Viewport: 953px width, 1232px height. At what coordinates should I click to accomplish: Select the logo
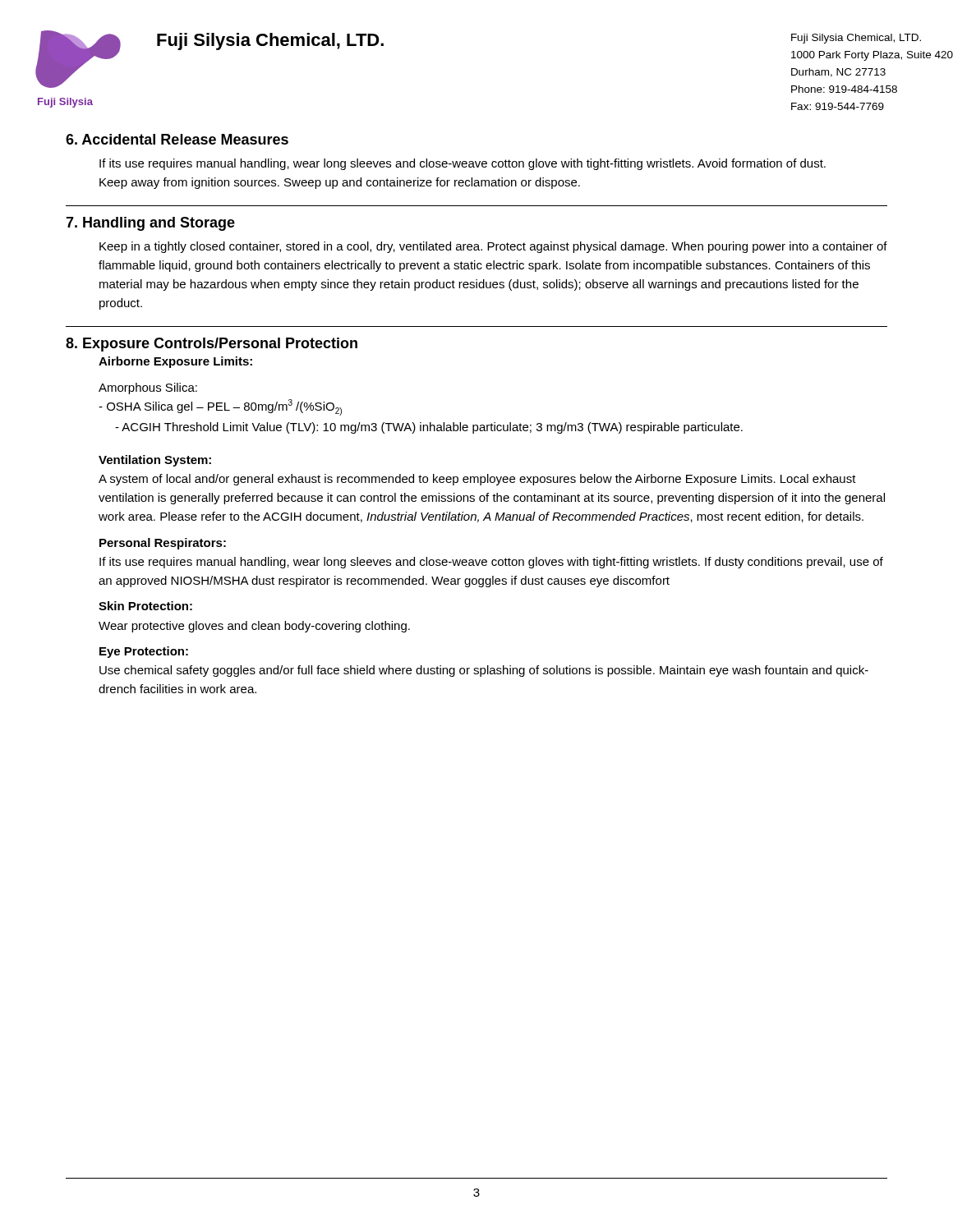coord(86,68)
